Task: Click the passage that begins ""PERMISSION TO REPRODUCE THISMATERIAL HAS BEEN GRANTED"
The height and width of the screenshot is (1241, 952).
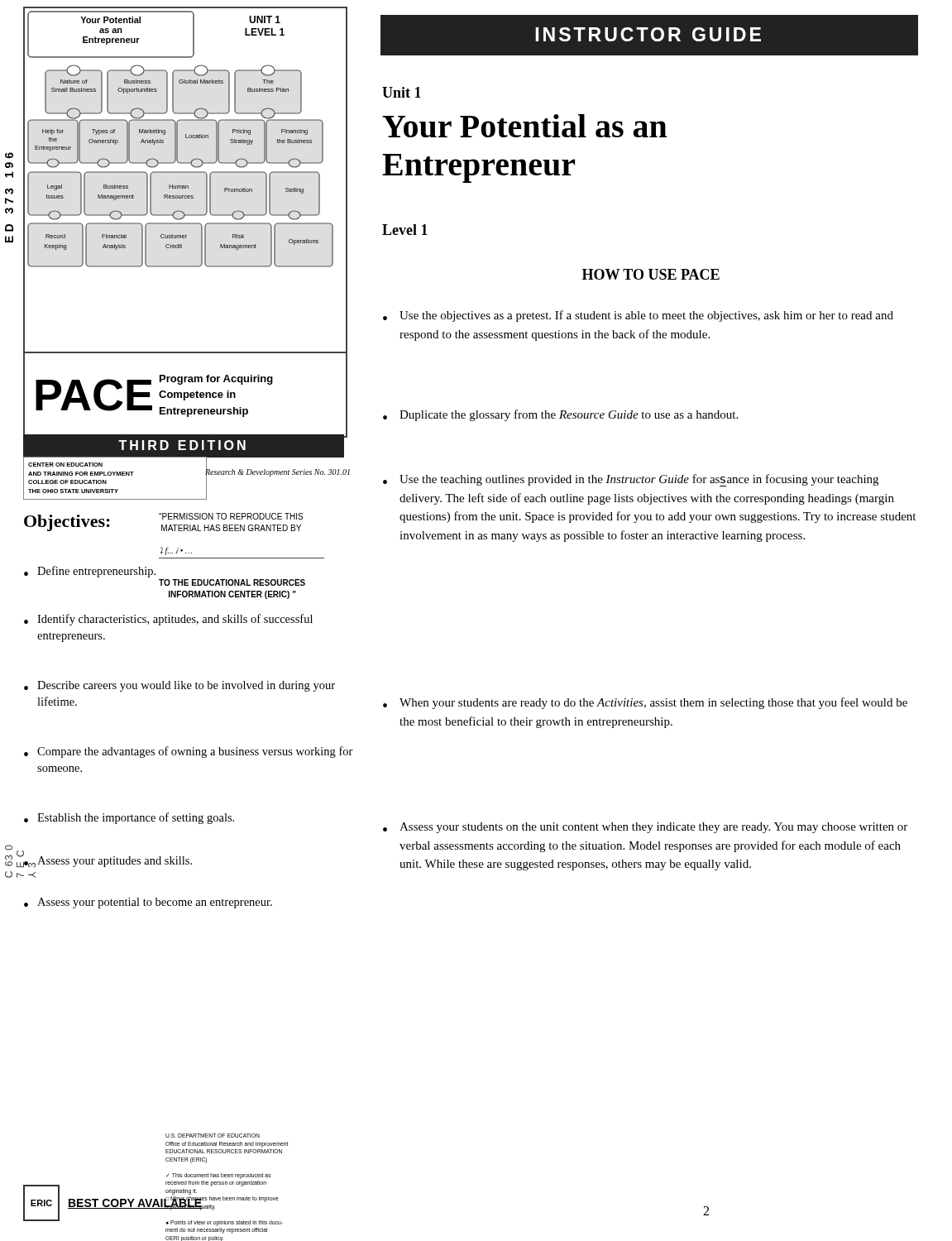Action: (231, 522)
